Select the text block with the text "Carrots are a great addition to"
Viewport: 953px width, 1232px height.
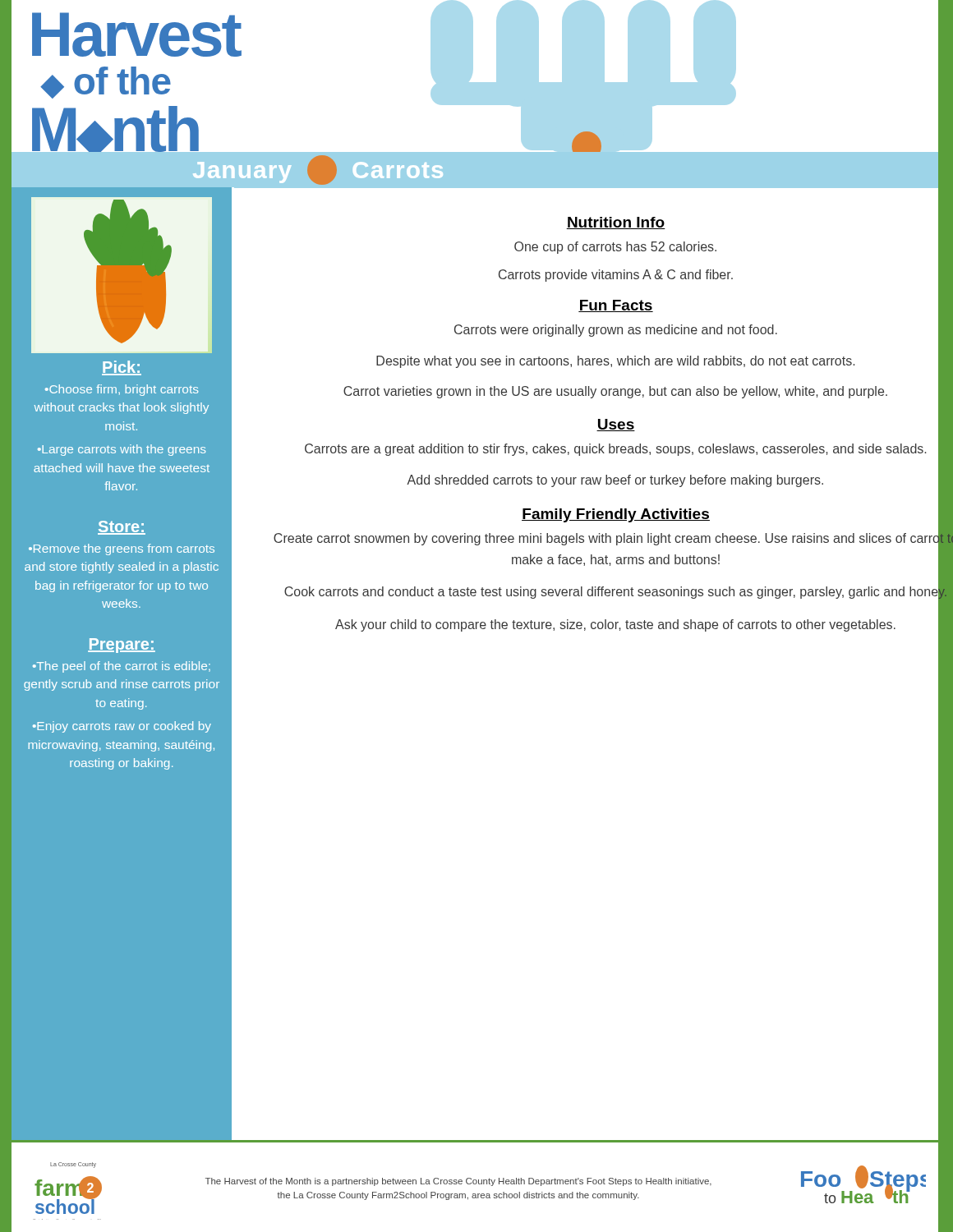point(616,449)
